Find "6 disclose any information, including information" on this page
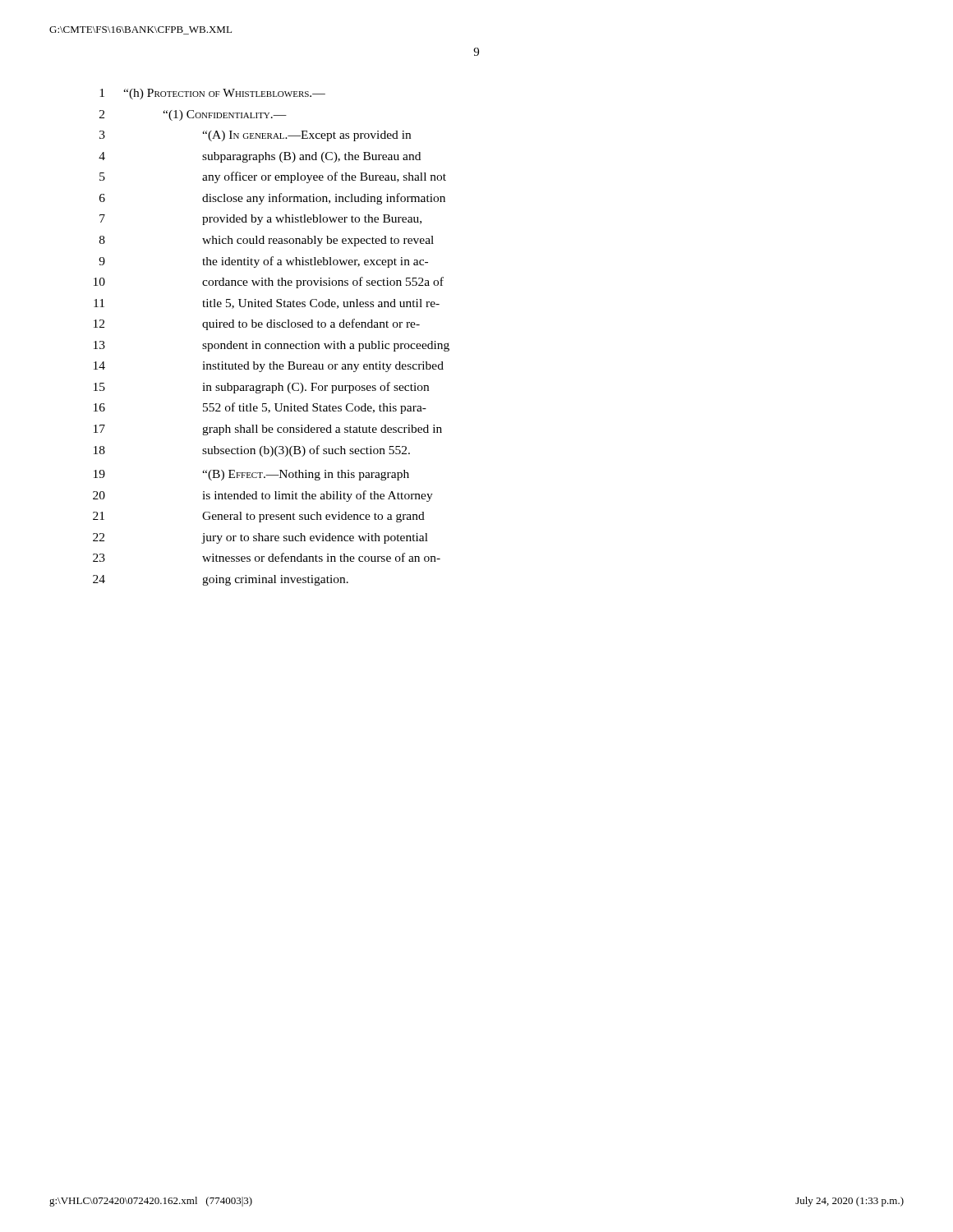The height and width of the screenshot is (1232, 953). point(272,199)
